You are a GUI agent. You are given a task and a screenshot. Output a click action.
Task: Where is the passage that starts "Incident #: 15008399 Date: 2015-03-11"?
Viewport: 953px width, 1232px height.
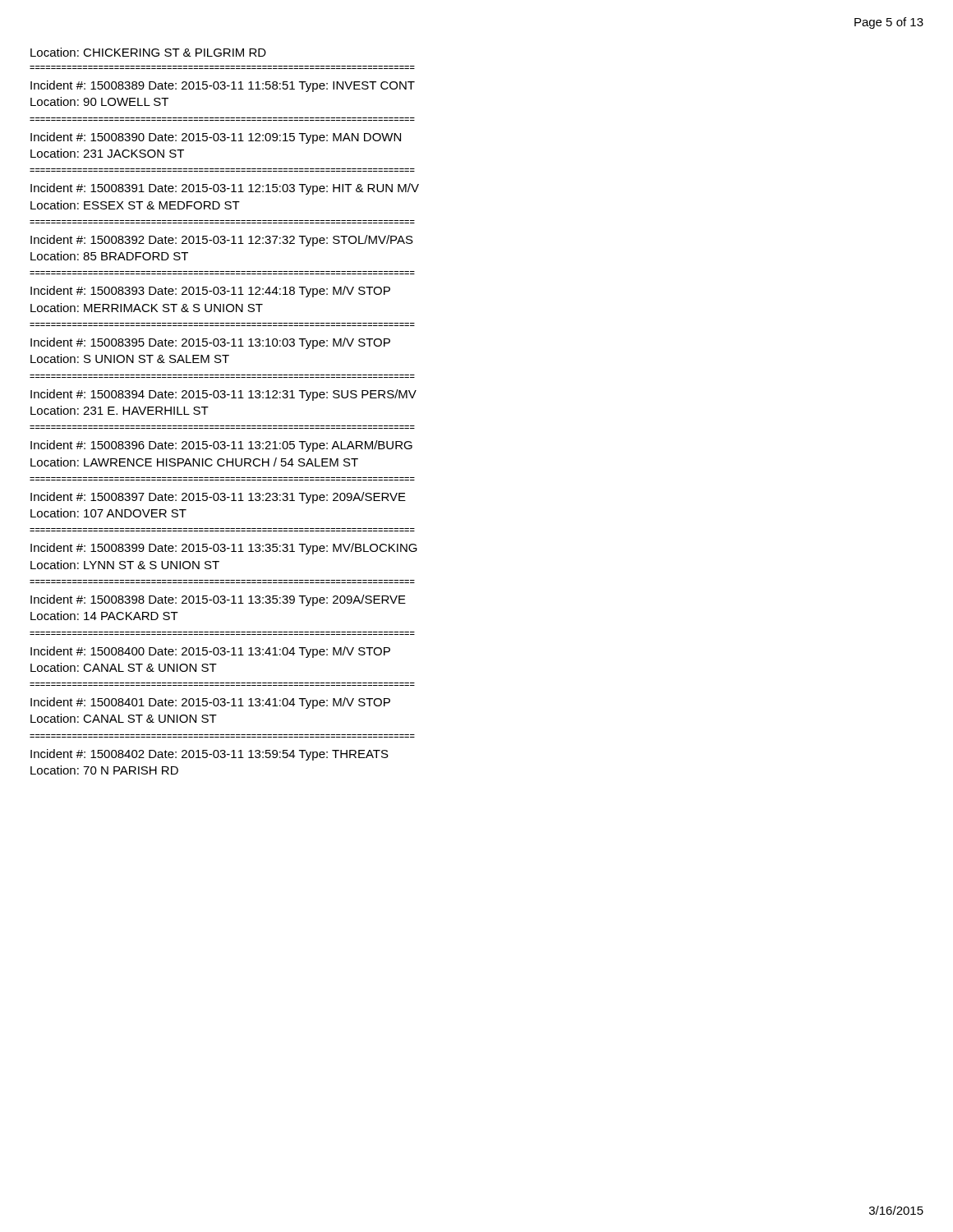coord(224,549)
